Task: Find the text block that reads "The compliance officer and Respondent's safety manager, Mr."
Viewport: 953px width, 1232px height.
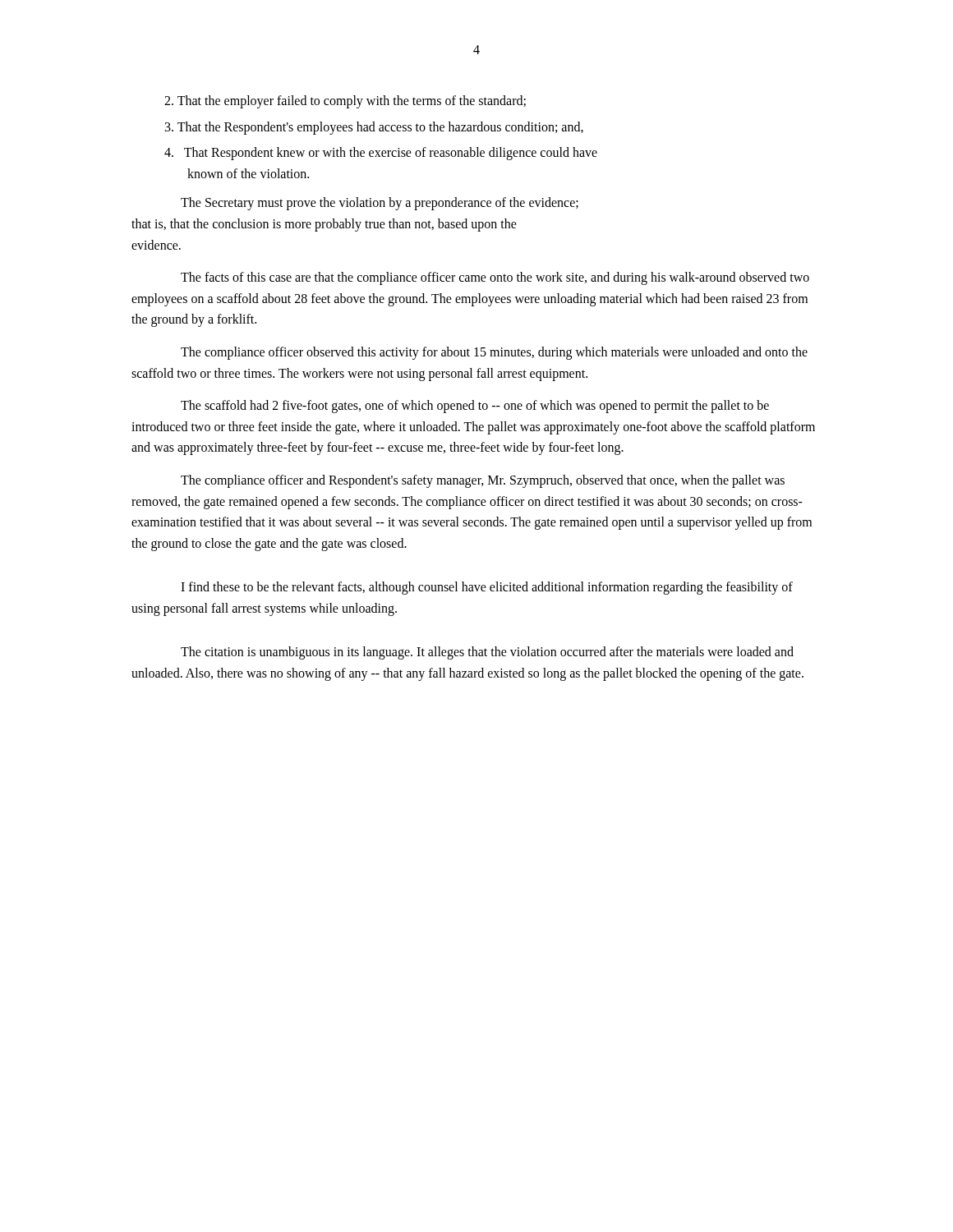Action: 472,512
